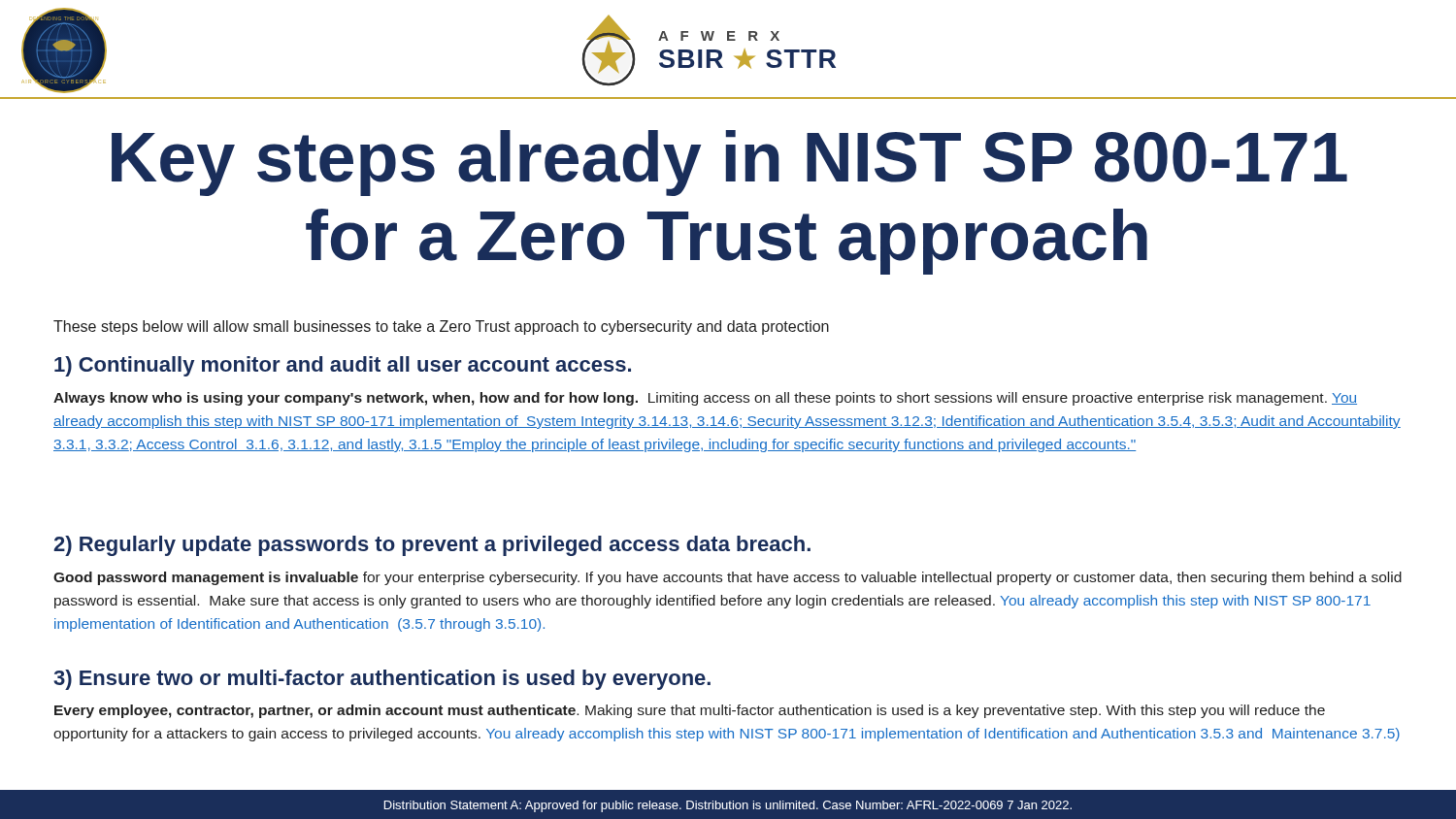Locate the text block that says "Good password management is invaluable for your enterprise"
Image resolution: width=1456 pixels, height=819 pixels.
coord(728,600)
